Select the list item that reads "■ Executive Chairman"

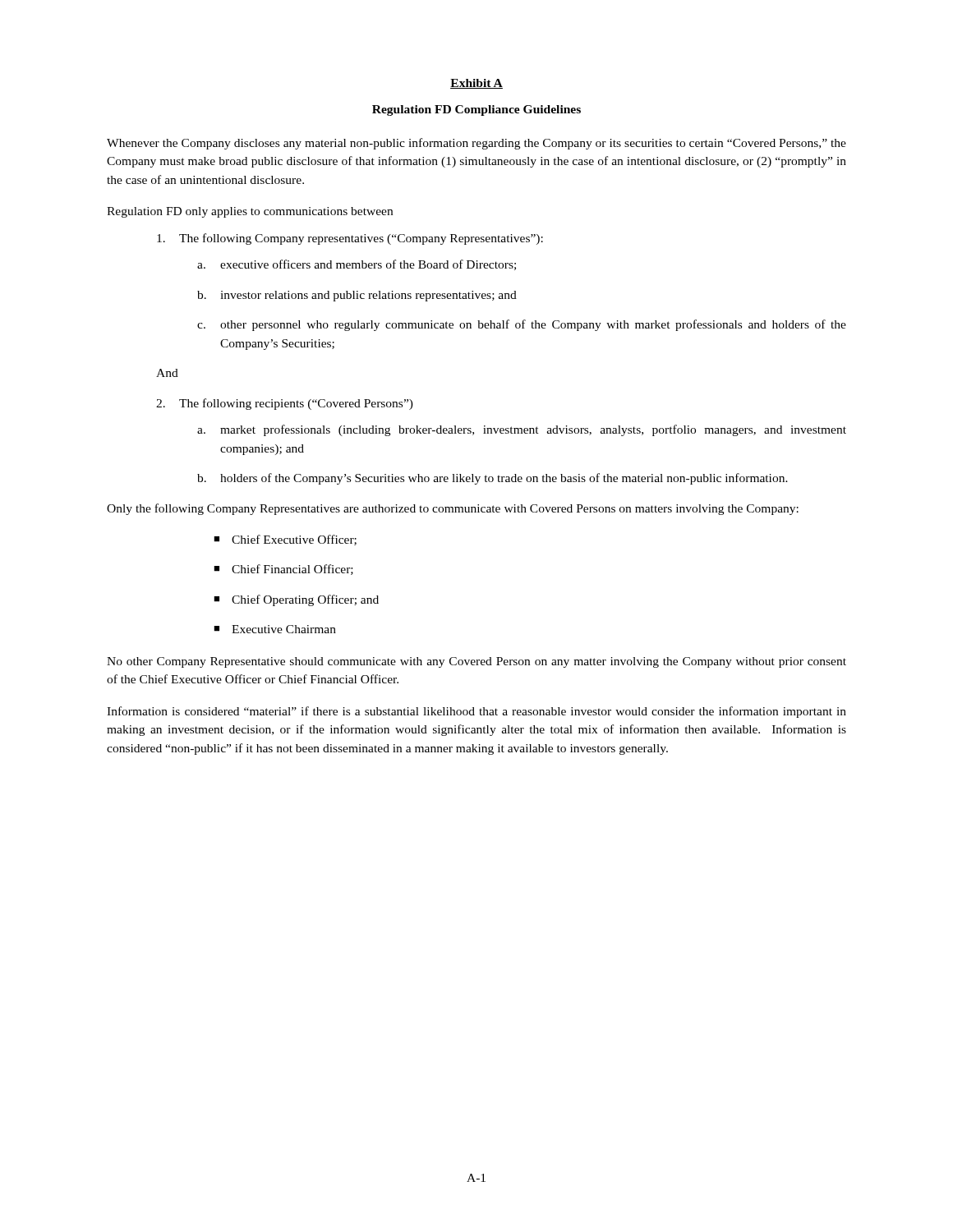click(275, 629)
